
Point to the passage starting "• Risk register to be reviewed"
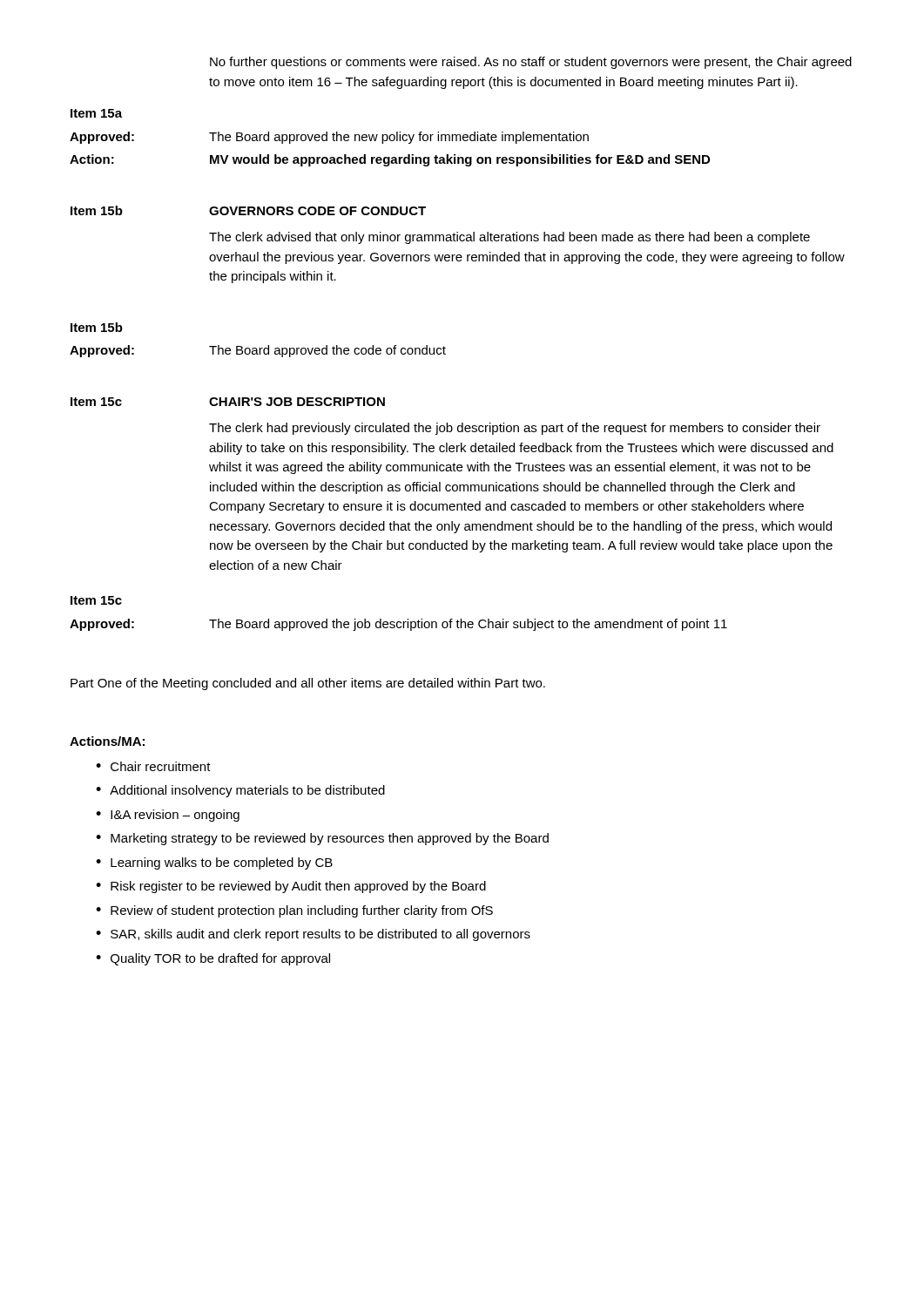(x=291, y=886)
